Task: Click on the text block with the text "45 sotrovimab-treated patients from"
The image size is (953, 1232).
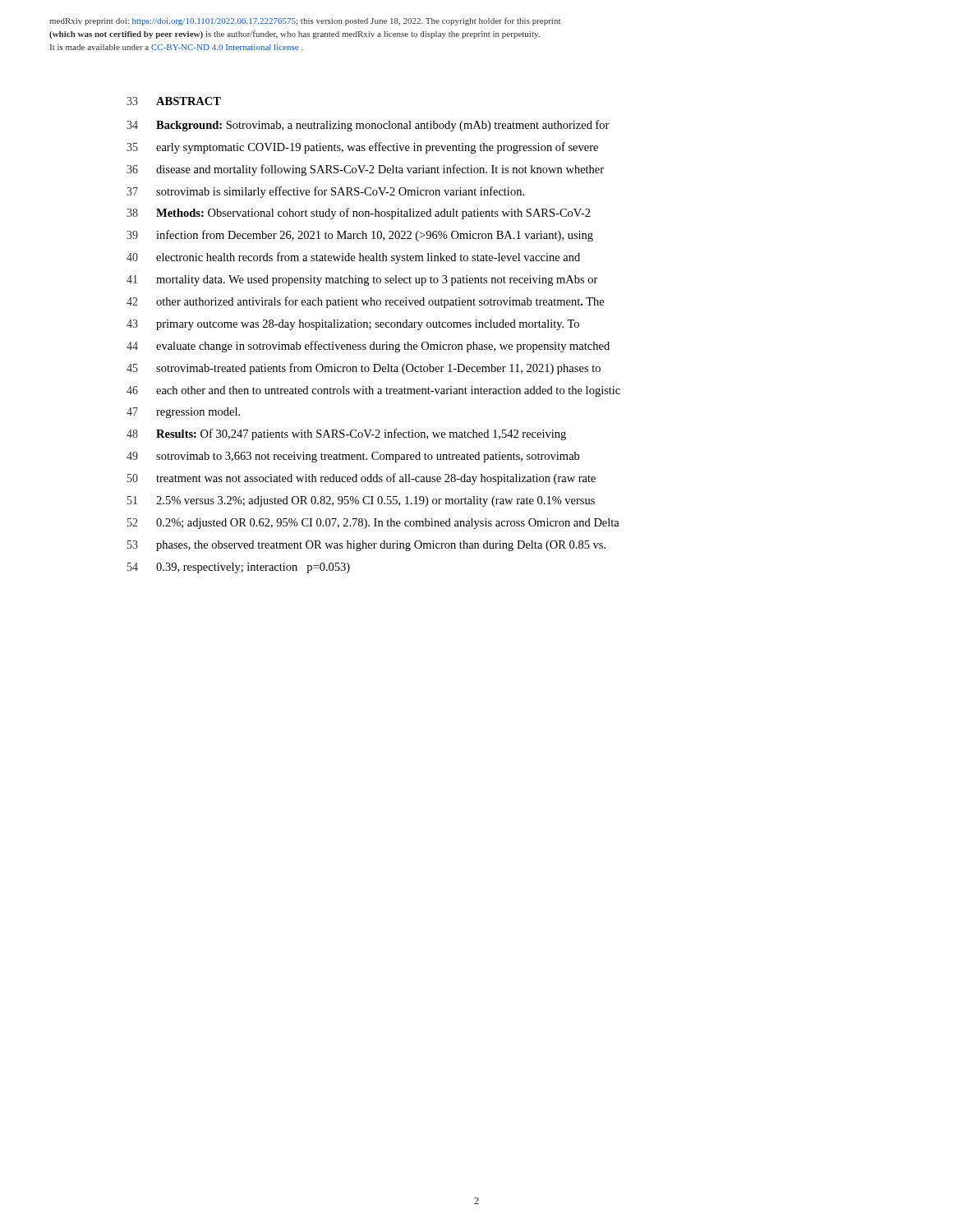Action: (354, 368)
